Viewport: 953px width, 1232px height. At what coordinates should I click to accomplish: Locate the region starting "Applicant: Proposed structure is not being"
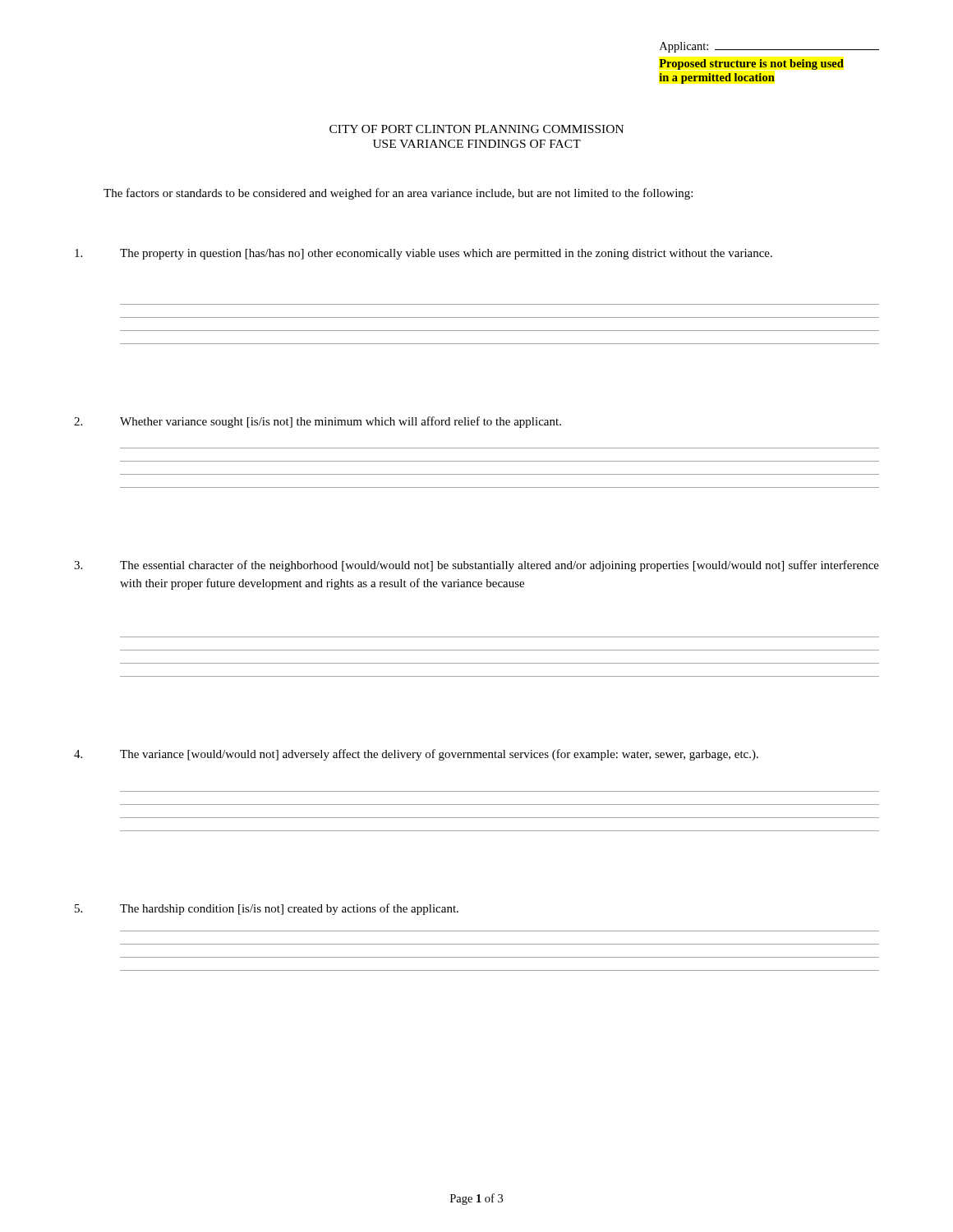pyautogui.click(x=769, y=62)
